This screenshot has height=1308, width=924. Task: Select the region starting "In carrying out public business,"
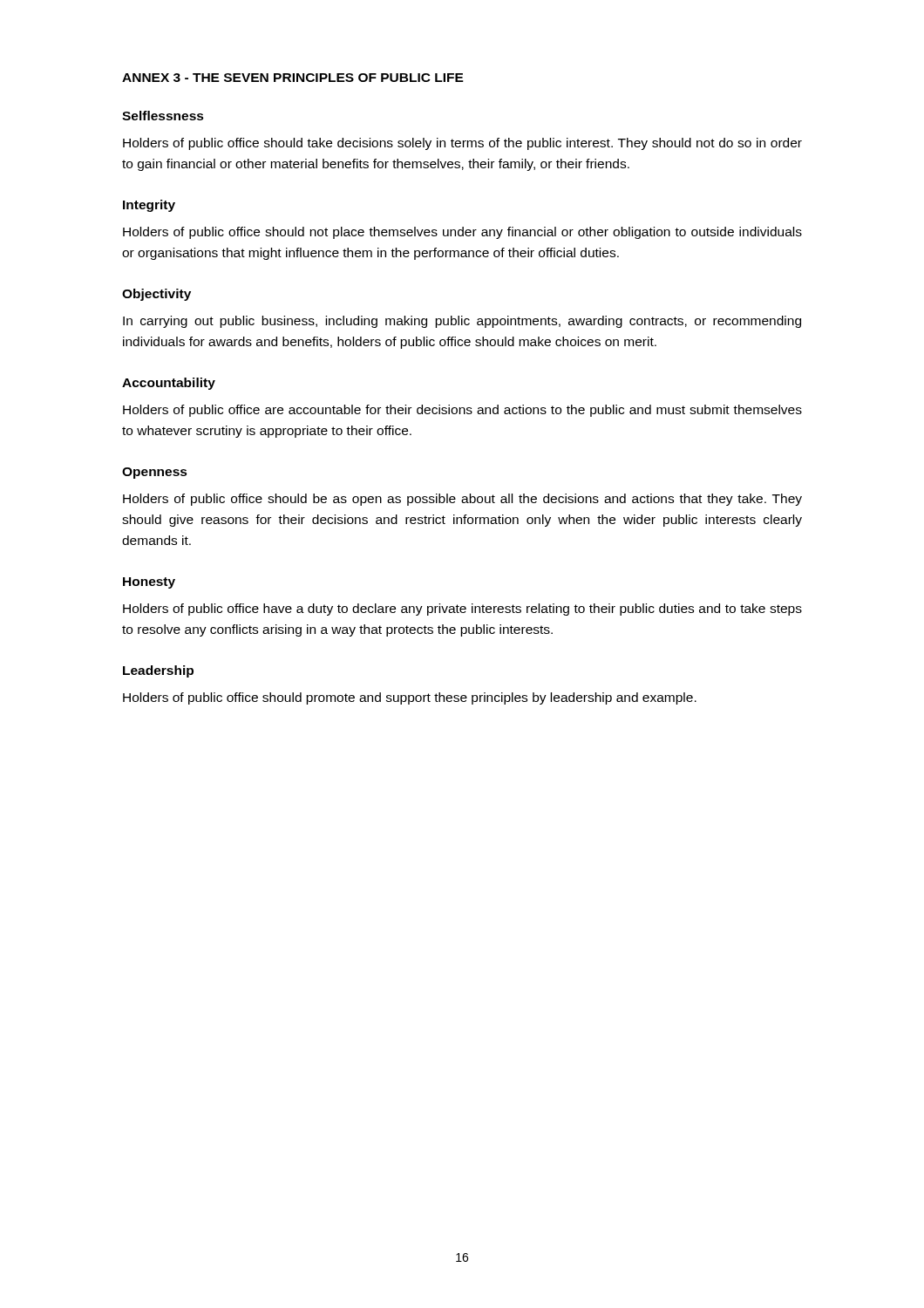click(462, 331)
